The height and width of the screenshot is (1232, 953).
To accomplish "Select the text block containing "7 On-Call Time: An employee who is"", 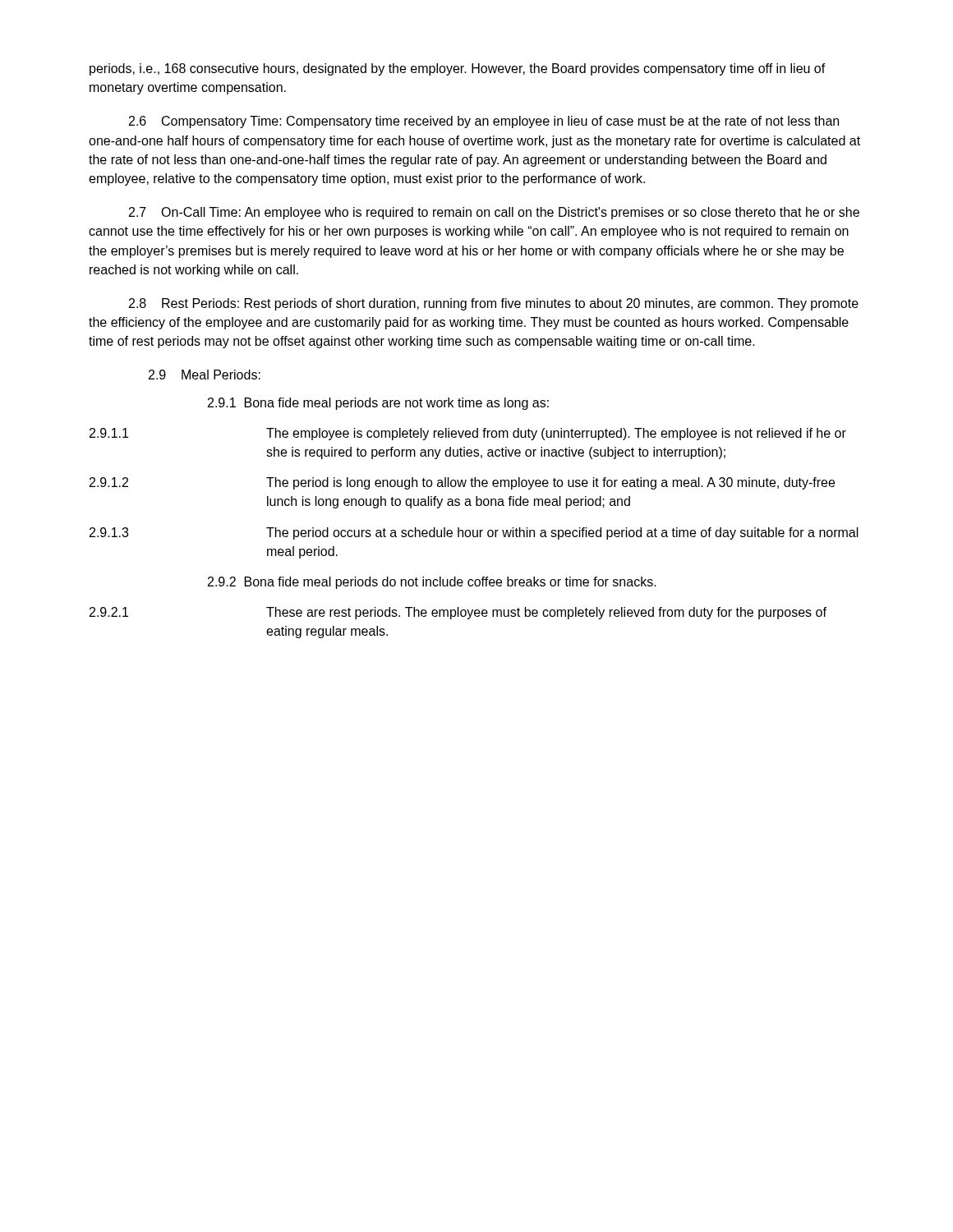I will coord(476,241).
